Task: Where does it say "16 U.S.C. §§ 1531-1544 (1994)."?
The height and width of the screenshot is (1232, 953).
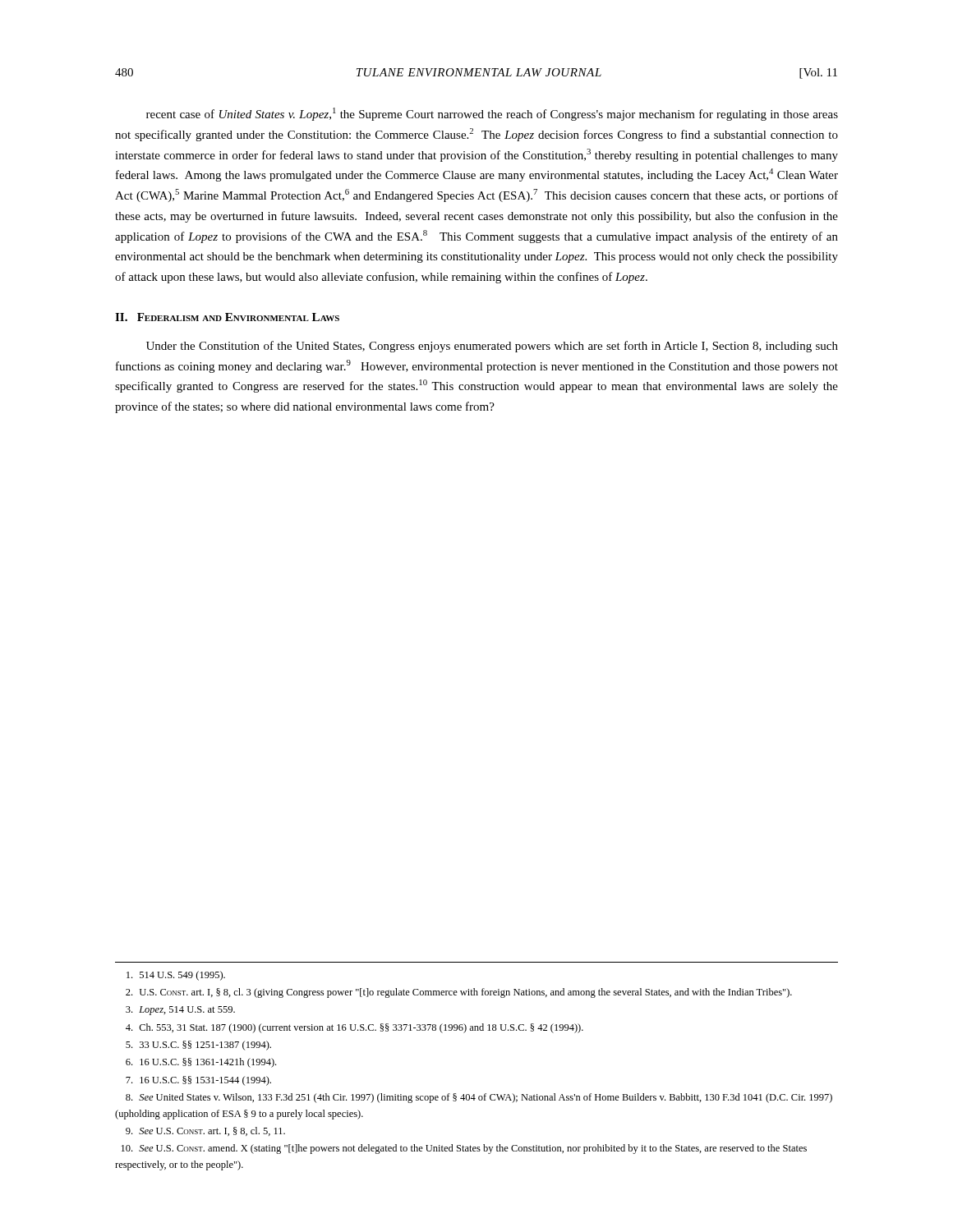Action: click(198, 1081)
